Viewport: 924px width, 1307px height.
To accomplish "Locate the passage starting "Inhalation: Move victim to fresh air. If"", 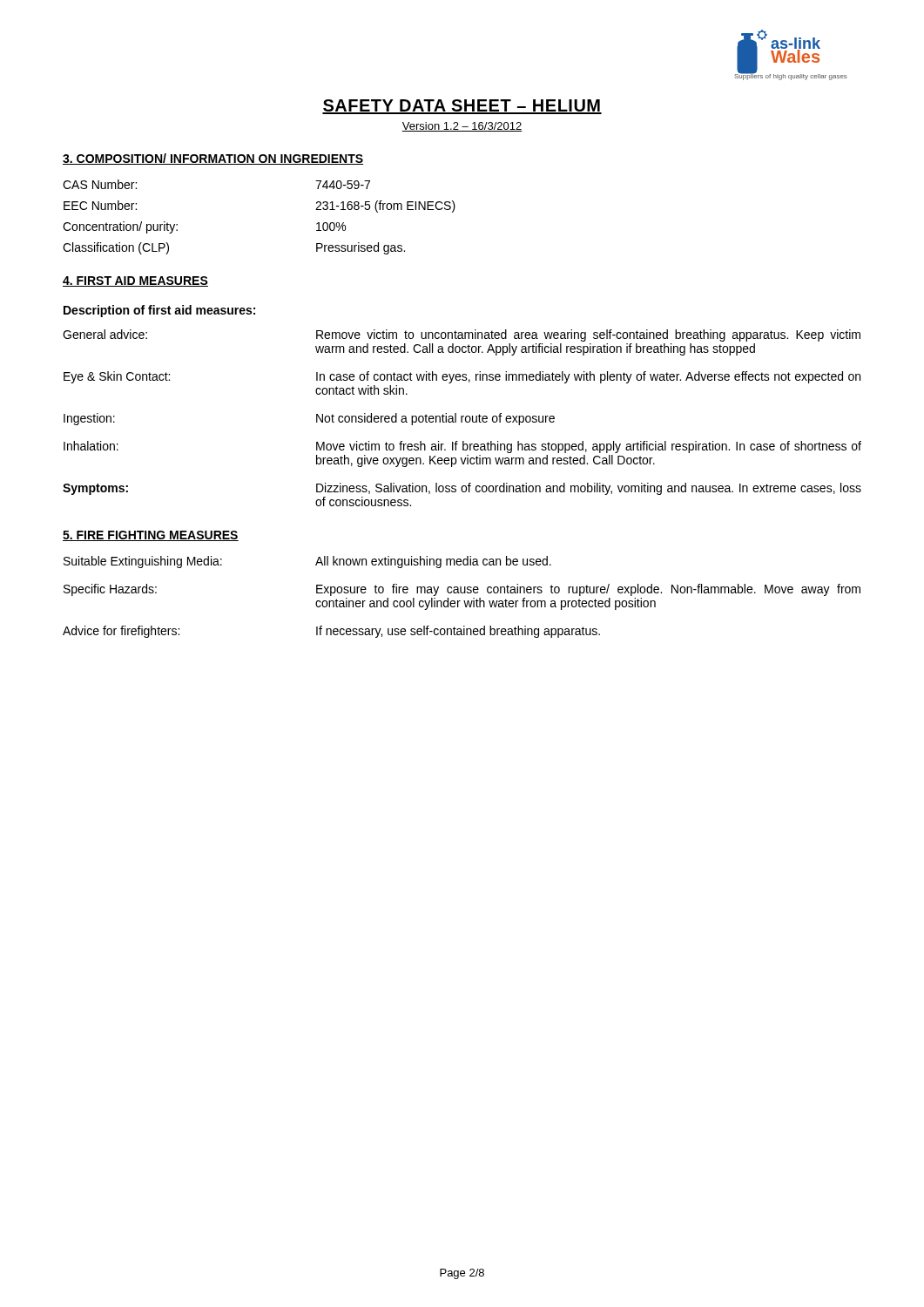I will click(x=462, y=453).
